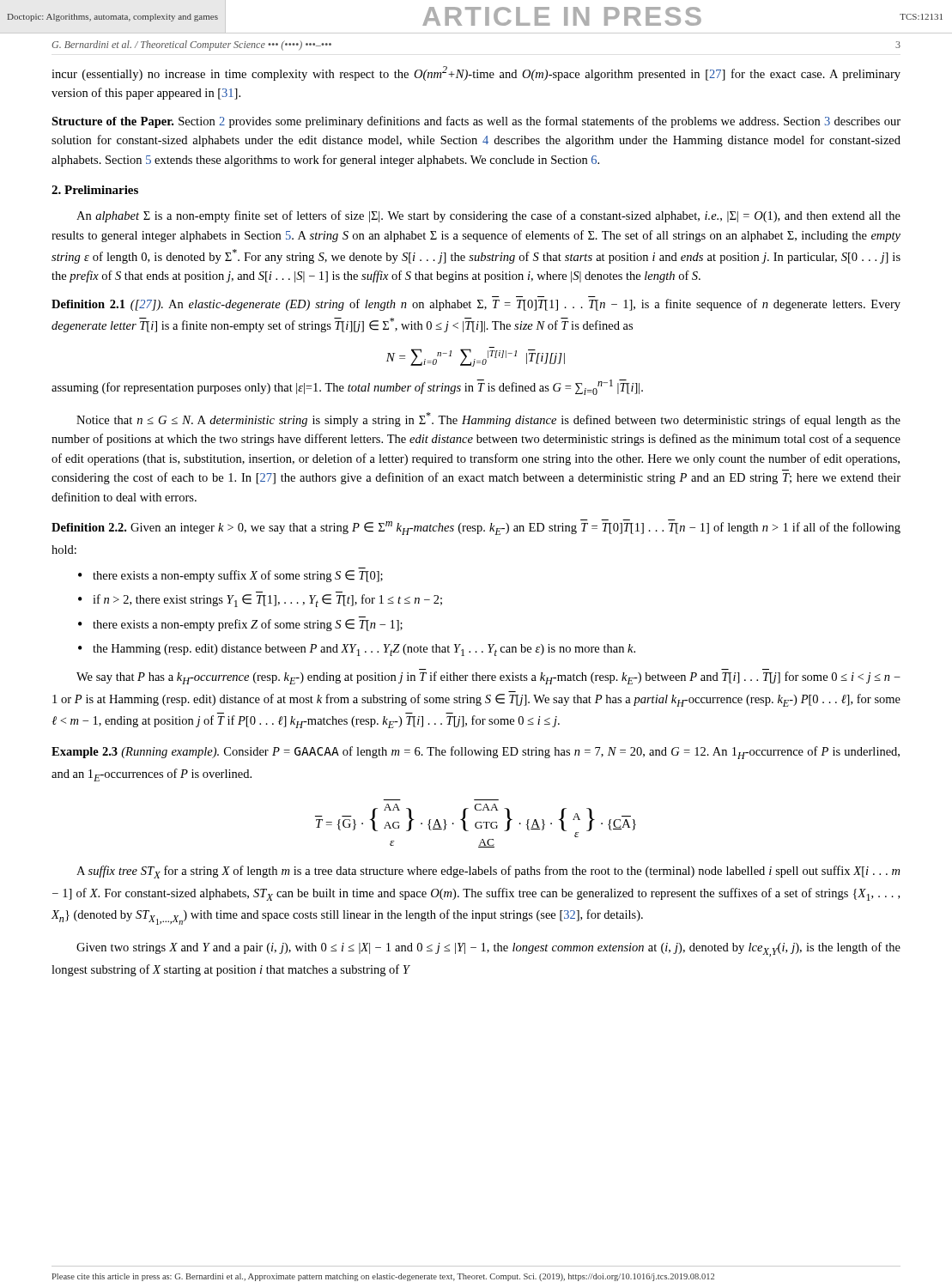Where is the formula that starts "T = {G} · { AA"?
Screen dimensions: 1288x952
coord(476,824)
